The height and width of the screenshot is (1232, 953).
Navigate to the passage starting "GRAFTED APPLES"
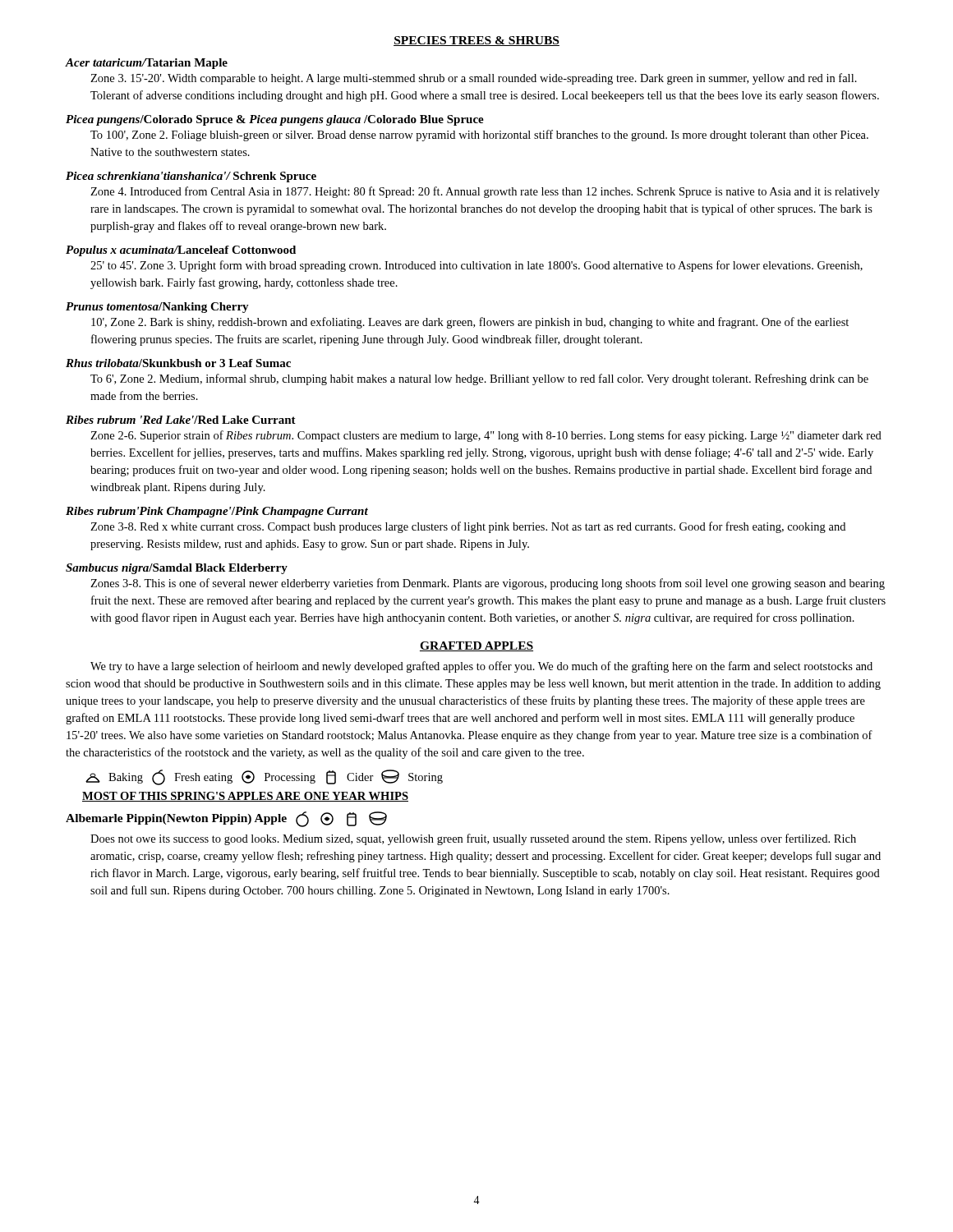pos(476,645)
